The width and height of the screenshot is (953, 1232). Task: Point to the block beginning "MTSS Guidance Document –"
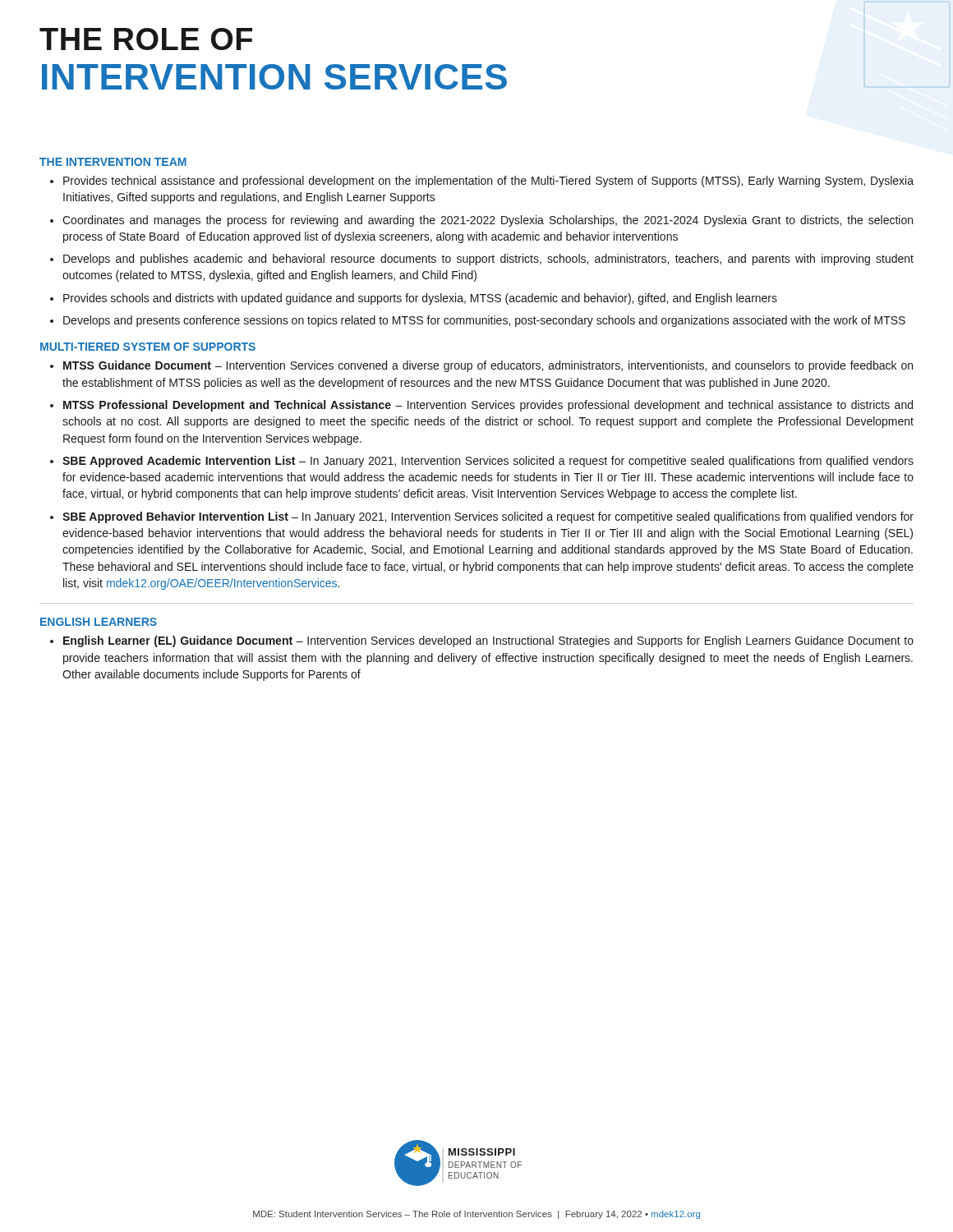click(476, 374)
